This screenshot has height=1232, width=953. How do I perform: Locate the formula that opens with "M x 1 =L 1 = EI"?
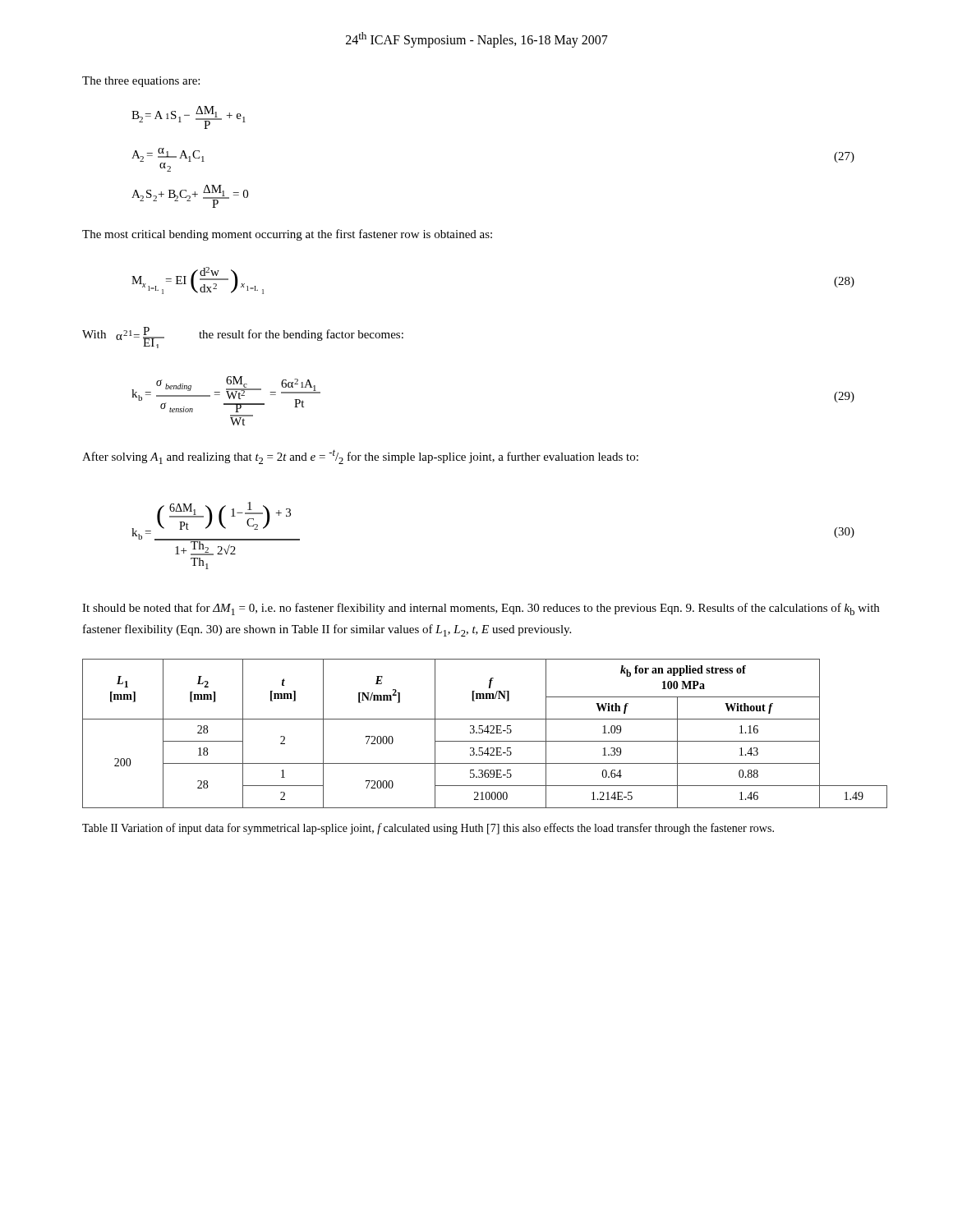coord(193,280)
